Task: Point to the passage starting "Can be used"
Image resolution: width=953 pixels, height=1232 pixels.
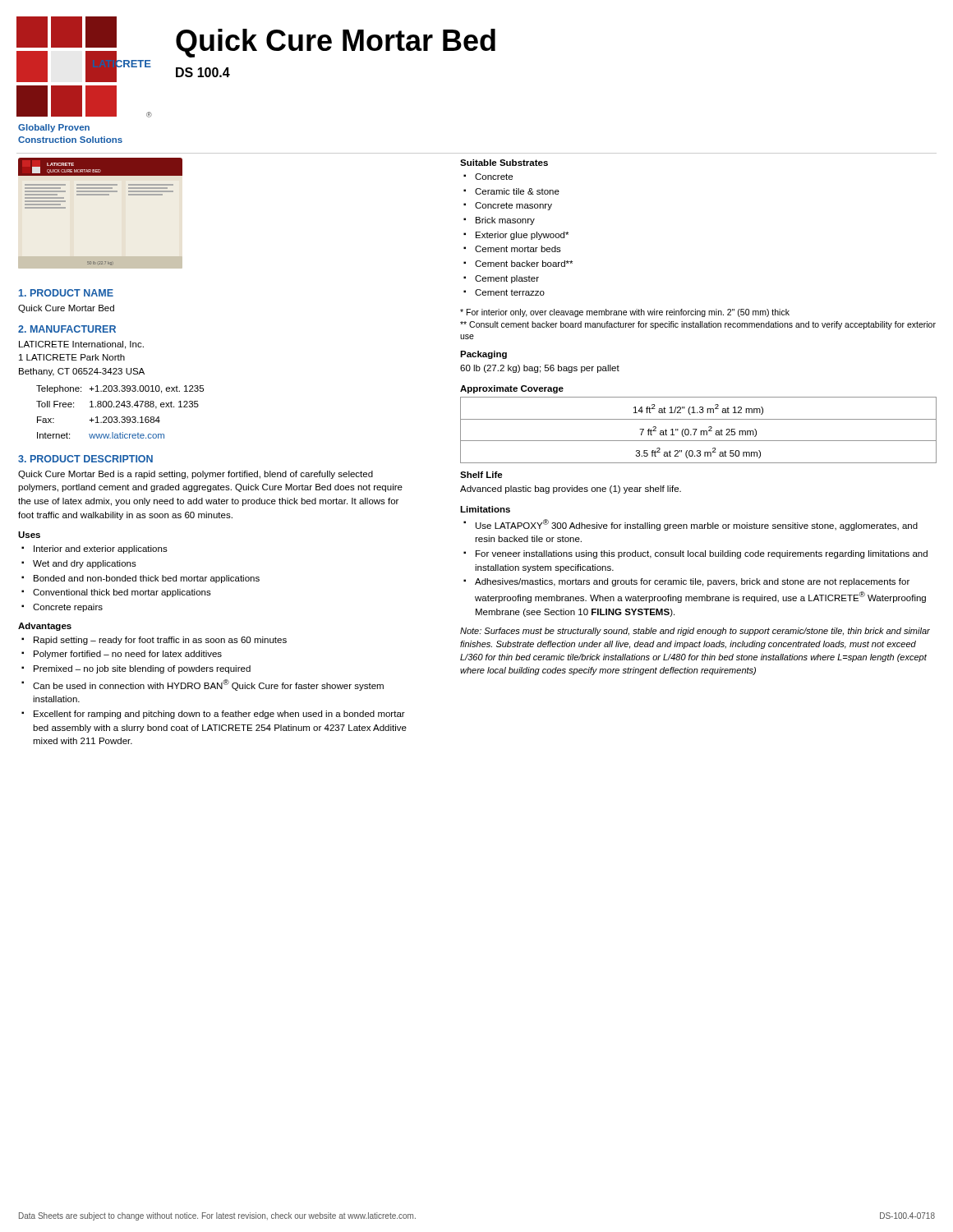Action: click(x=209, y=691)
